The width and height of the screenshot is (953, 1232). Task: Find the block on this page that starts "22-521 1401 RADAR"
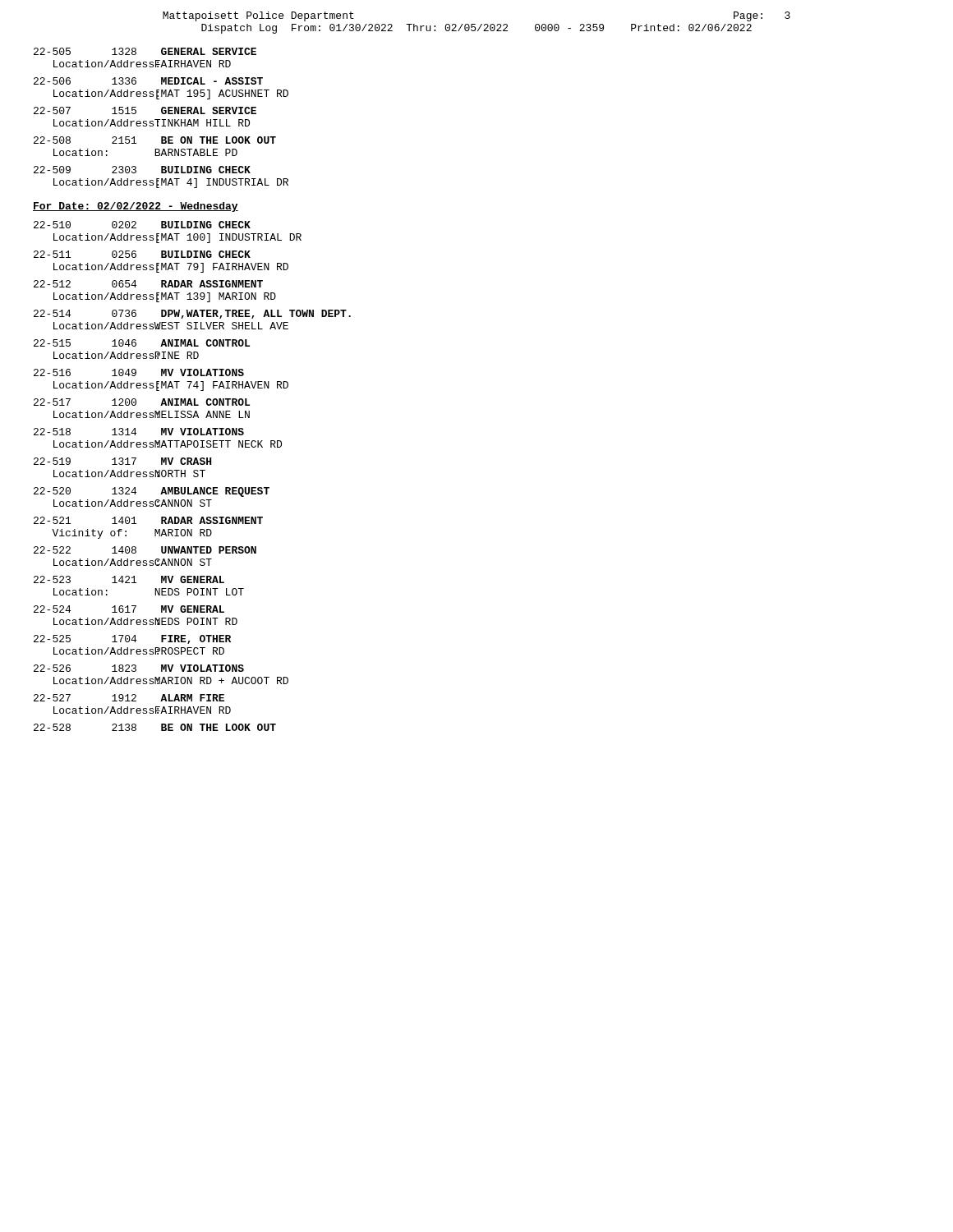pos(55,519)
